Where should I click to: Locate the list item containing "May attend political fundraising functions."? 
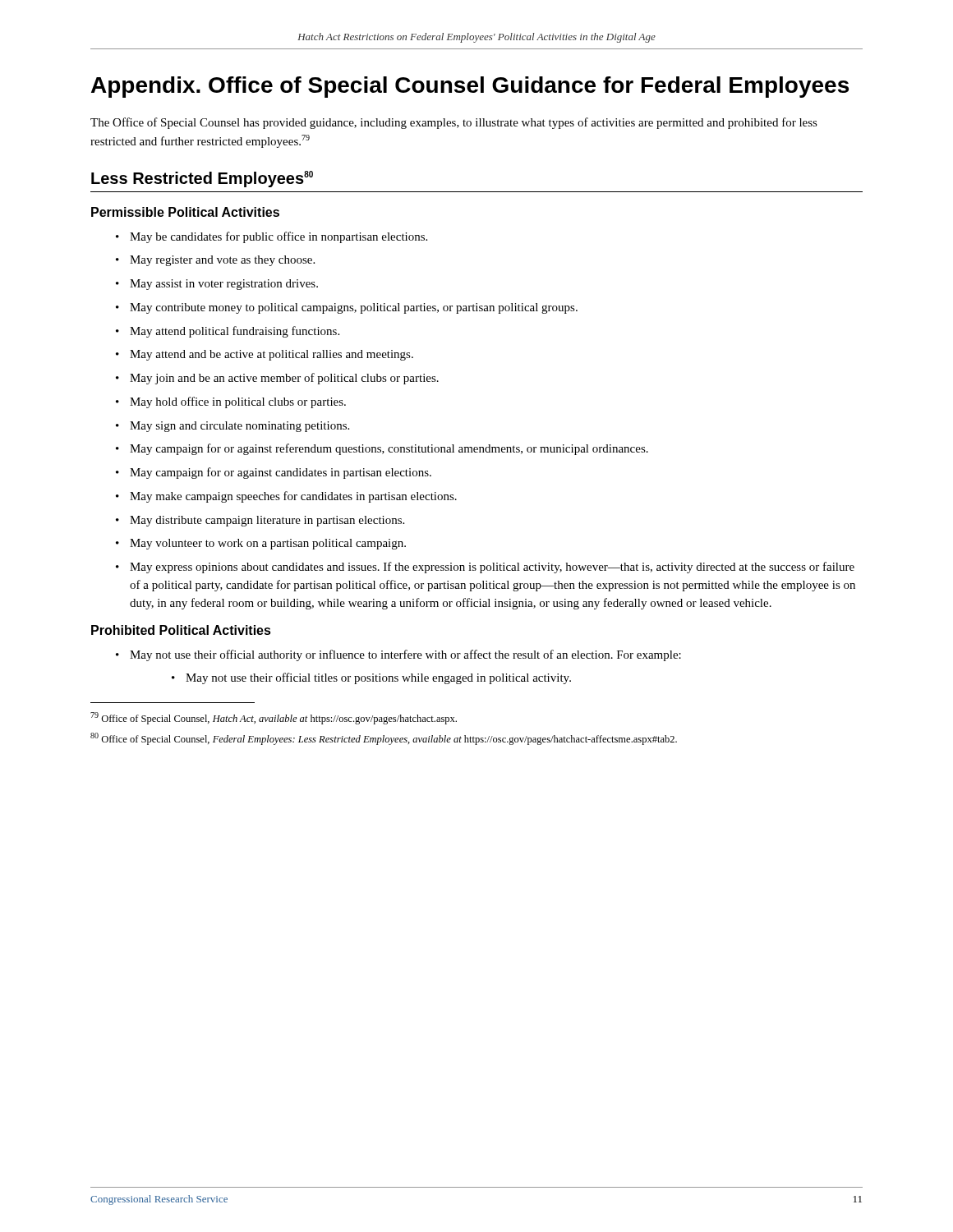click(x=235, y=331)
